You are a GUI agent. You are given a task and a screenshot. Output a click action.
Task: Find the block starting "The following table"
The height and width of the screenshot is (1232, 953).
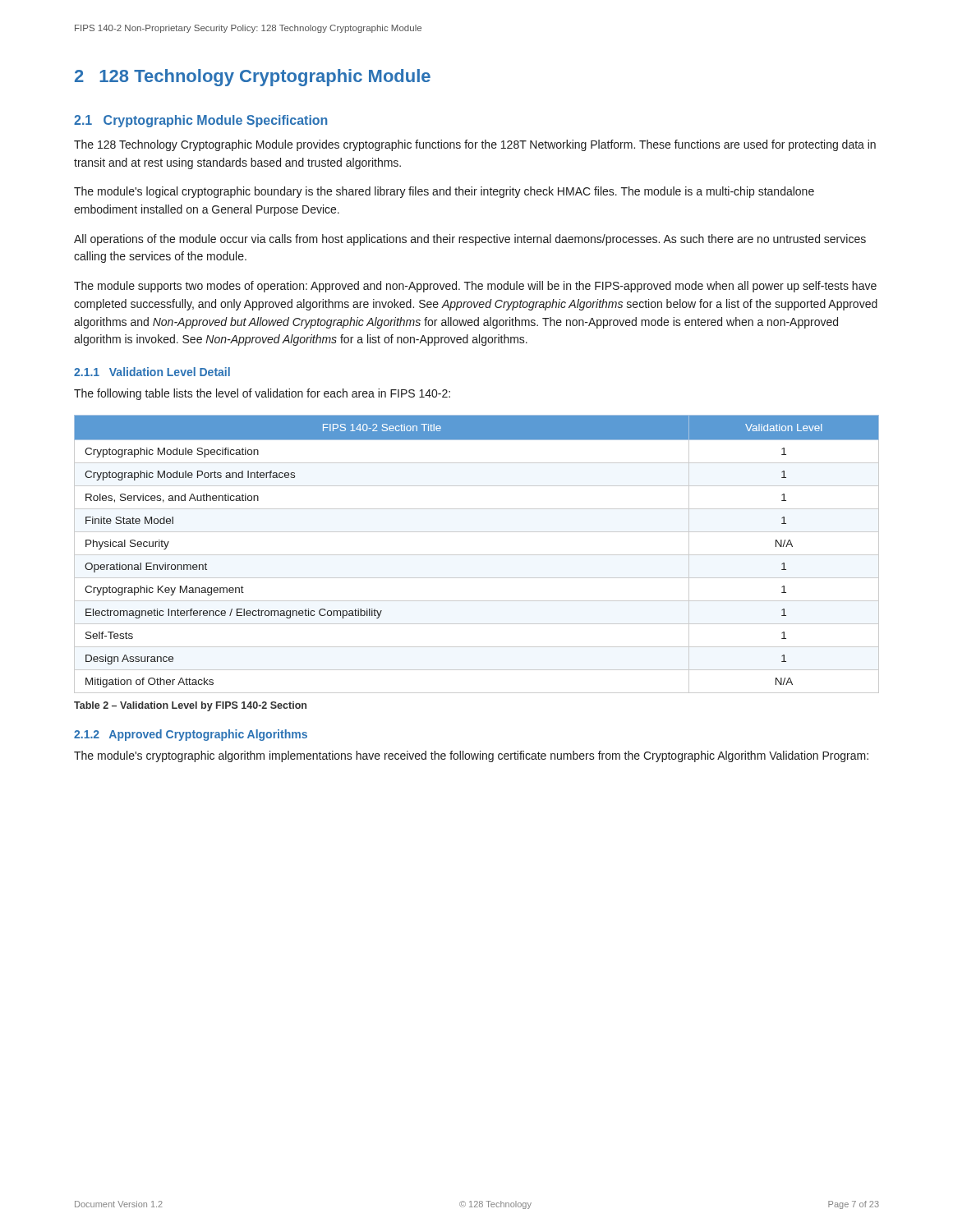(262, 394)
